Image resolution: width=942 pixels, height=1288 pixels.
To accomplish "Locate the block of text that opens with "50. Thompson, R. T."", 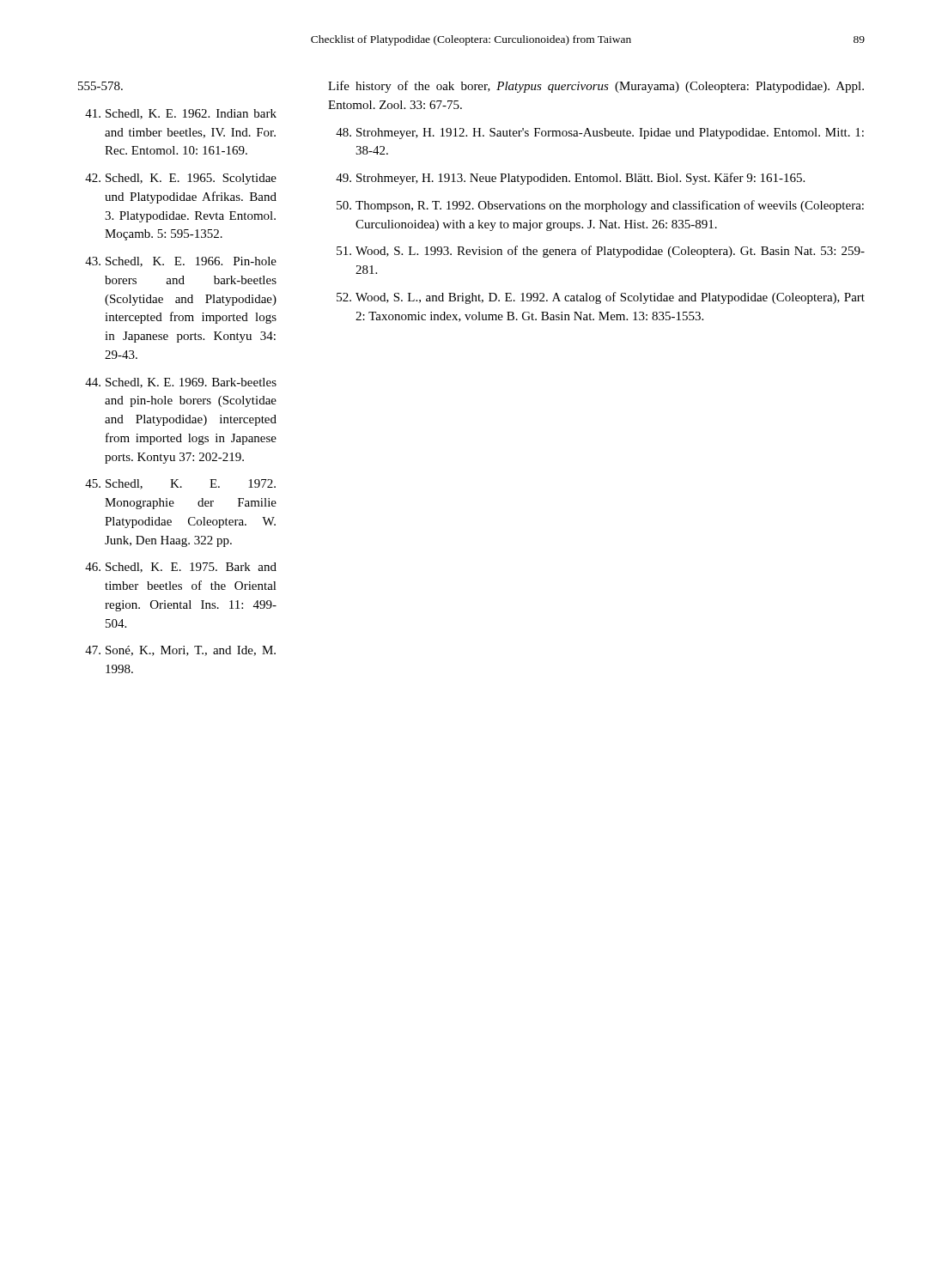I will point(596,215).
